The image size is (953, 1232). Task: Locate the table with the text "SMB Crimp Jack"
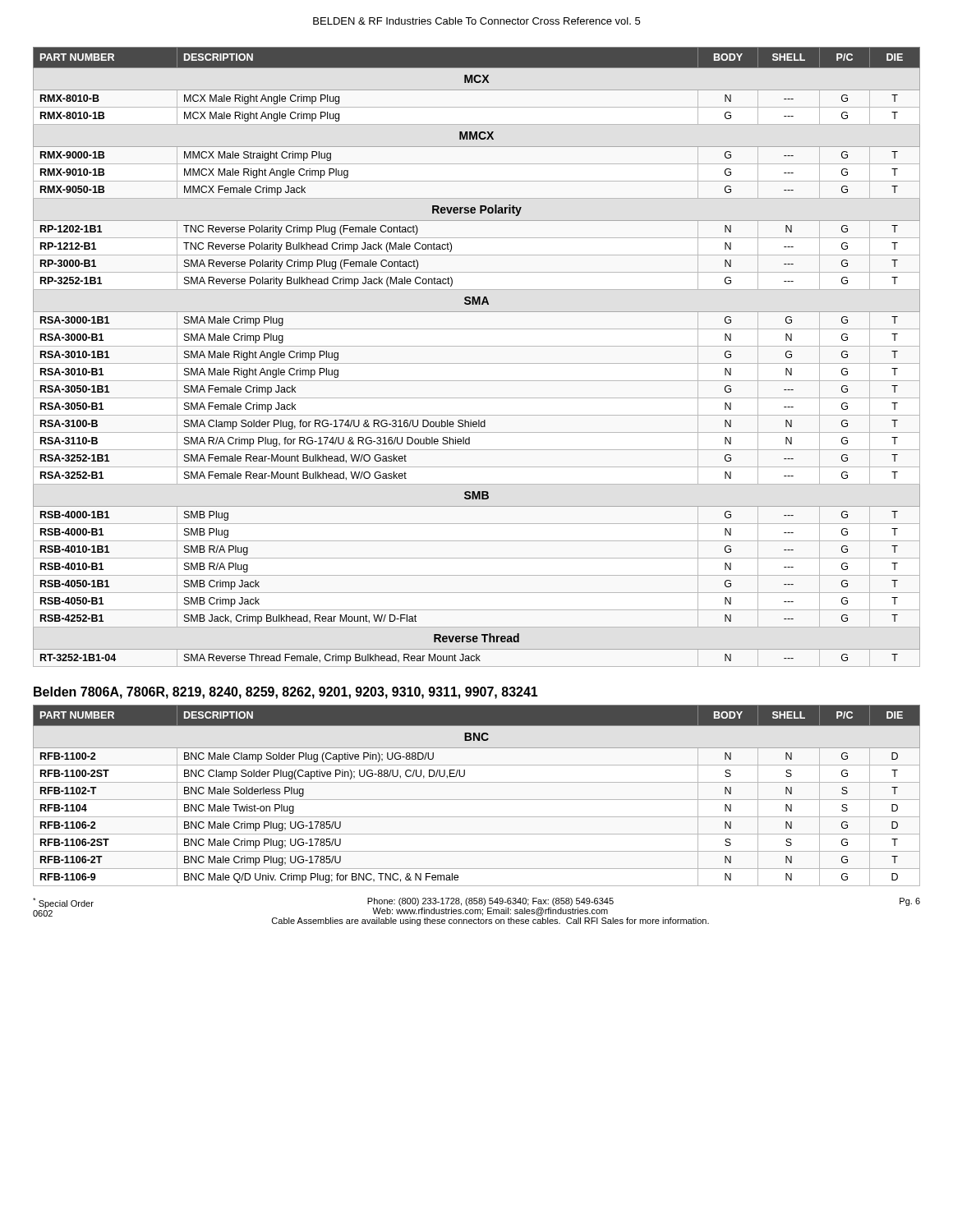(x=476, y=353)
